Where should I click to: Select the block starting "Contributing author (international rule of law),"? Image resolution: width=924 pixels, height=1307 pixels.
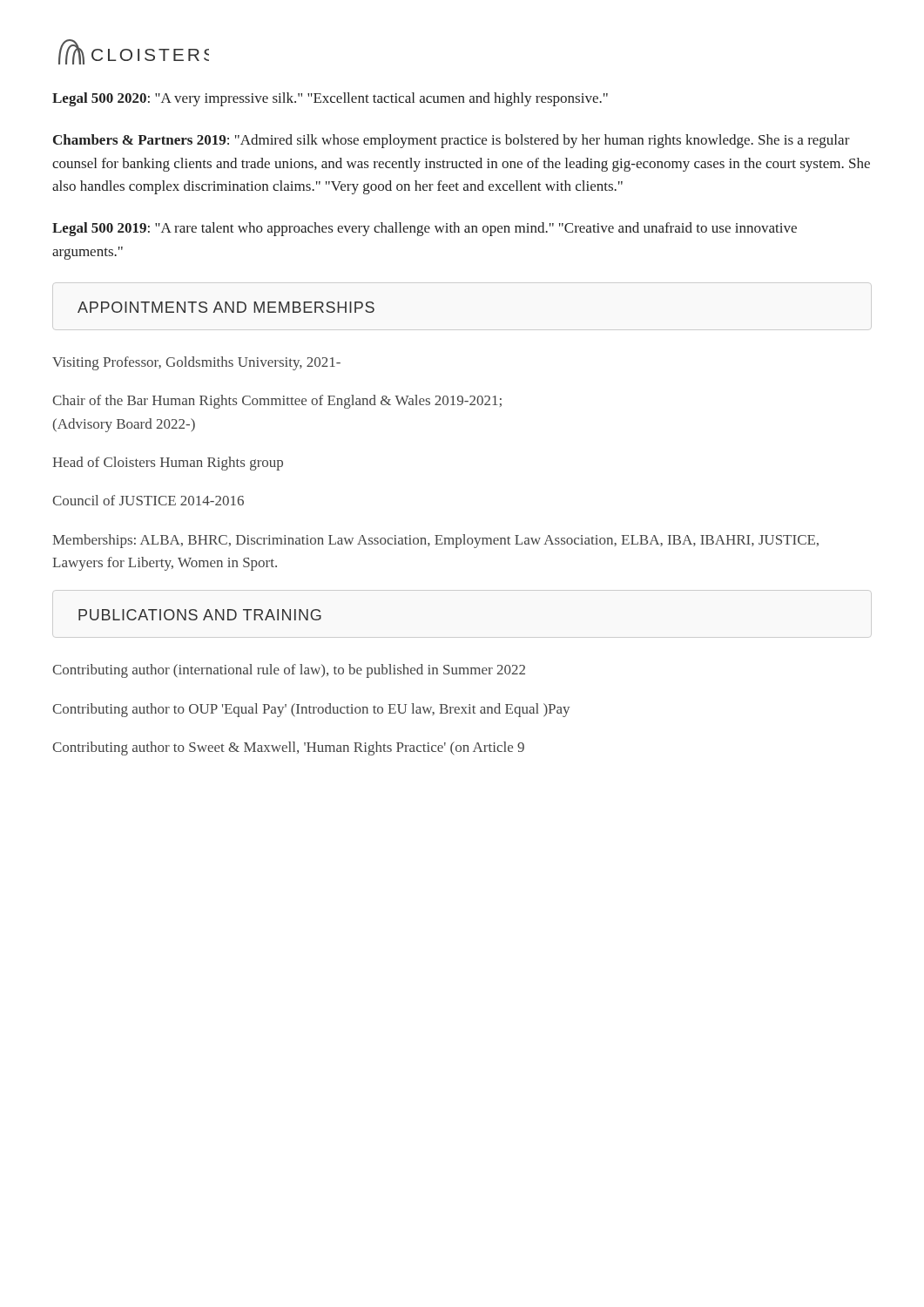point(289,670)
